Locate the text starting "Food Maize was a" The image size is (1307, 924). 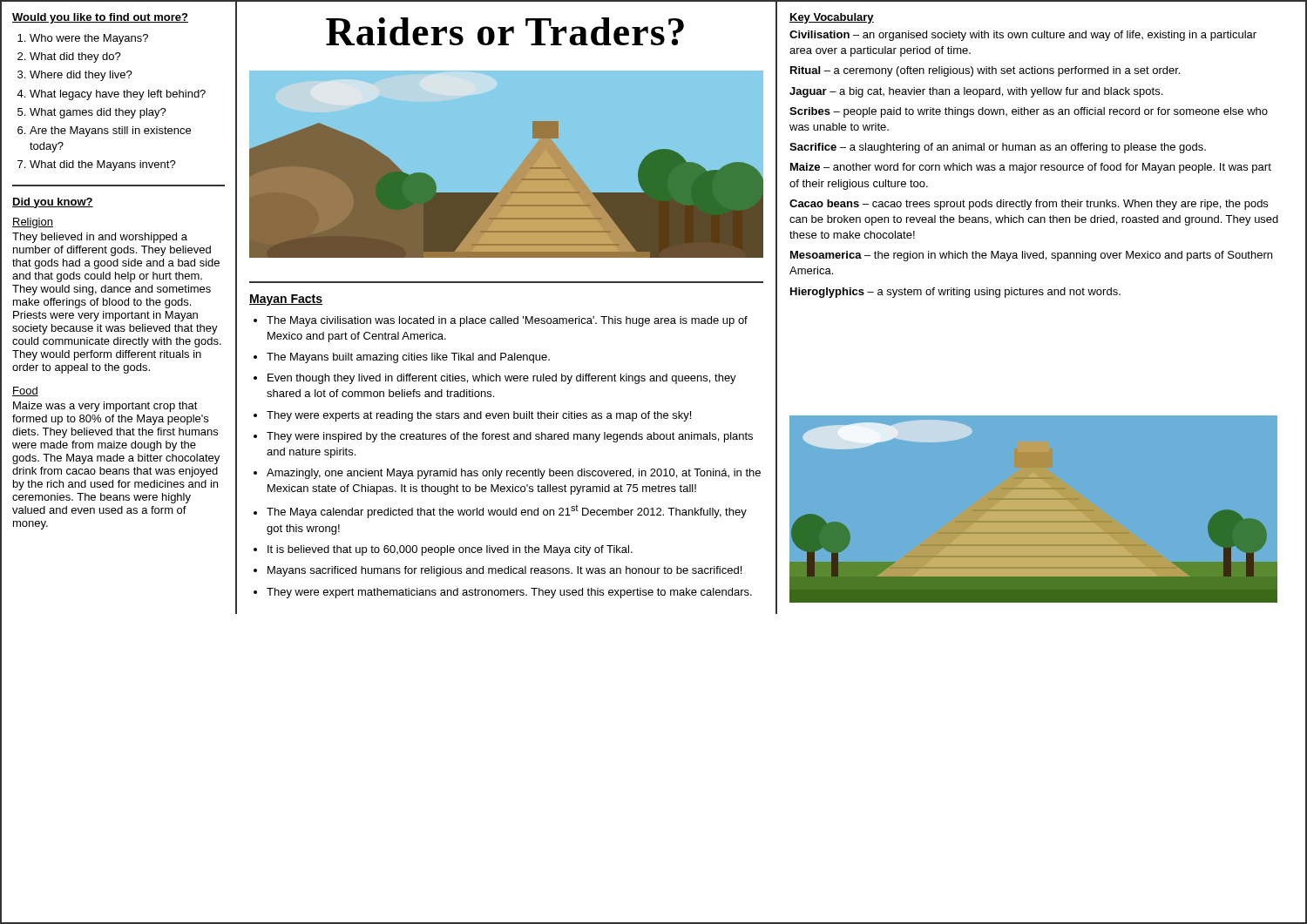(118, 456)
